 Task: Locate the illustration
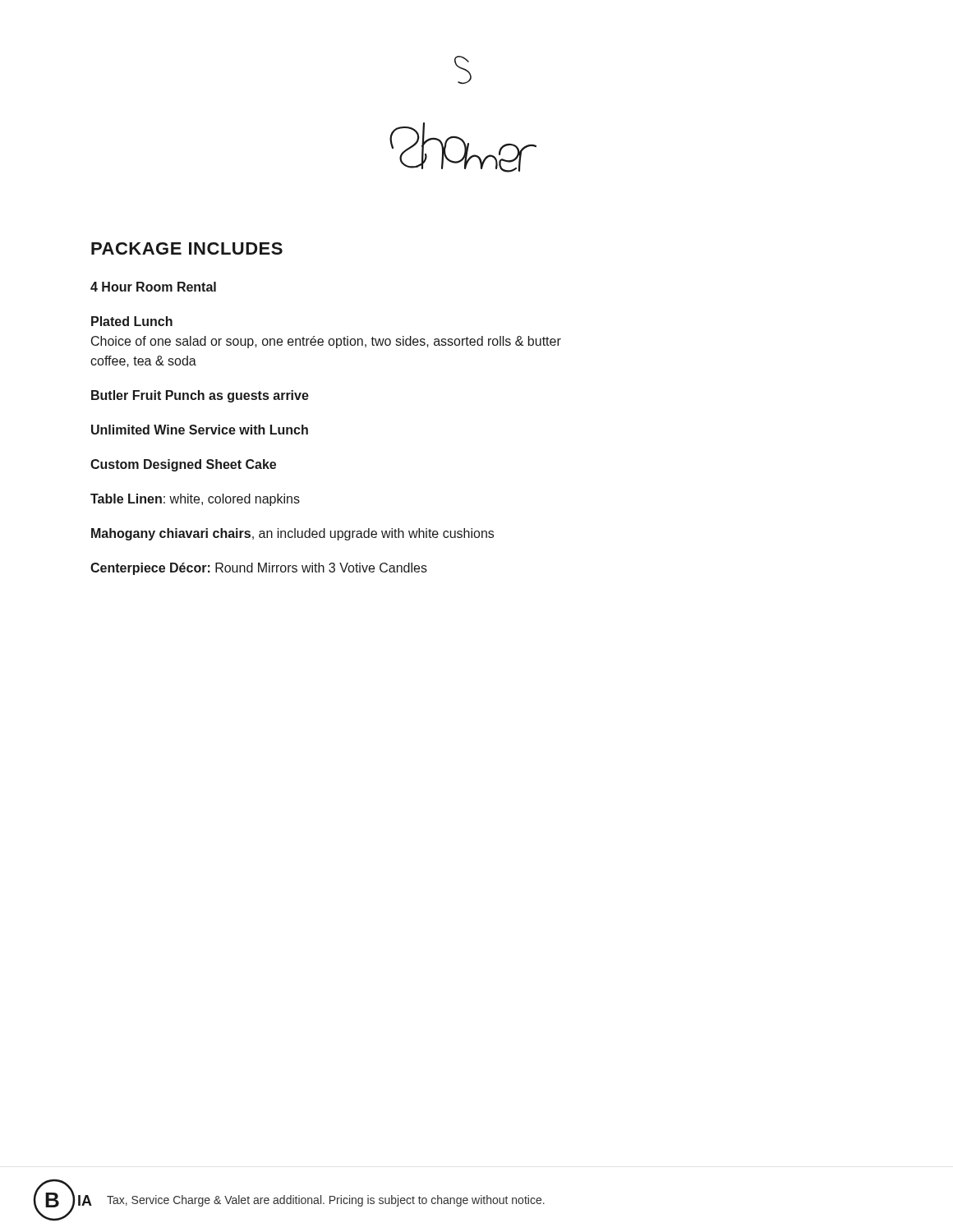(x=476, y=125)
